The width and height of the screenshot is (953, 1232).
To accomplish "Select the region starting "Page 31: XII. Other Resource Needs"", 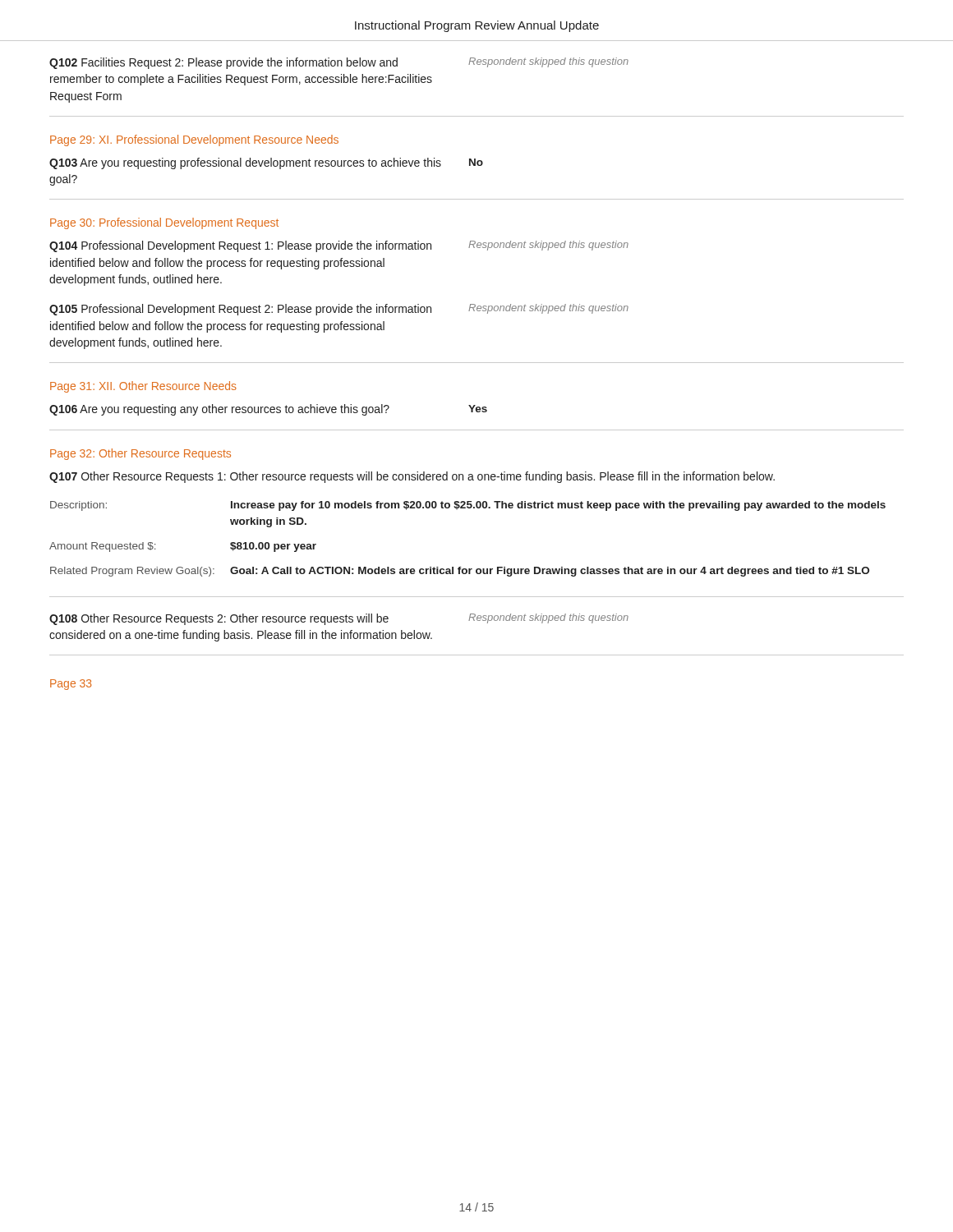I will coord(143,386).
